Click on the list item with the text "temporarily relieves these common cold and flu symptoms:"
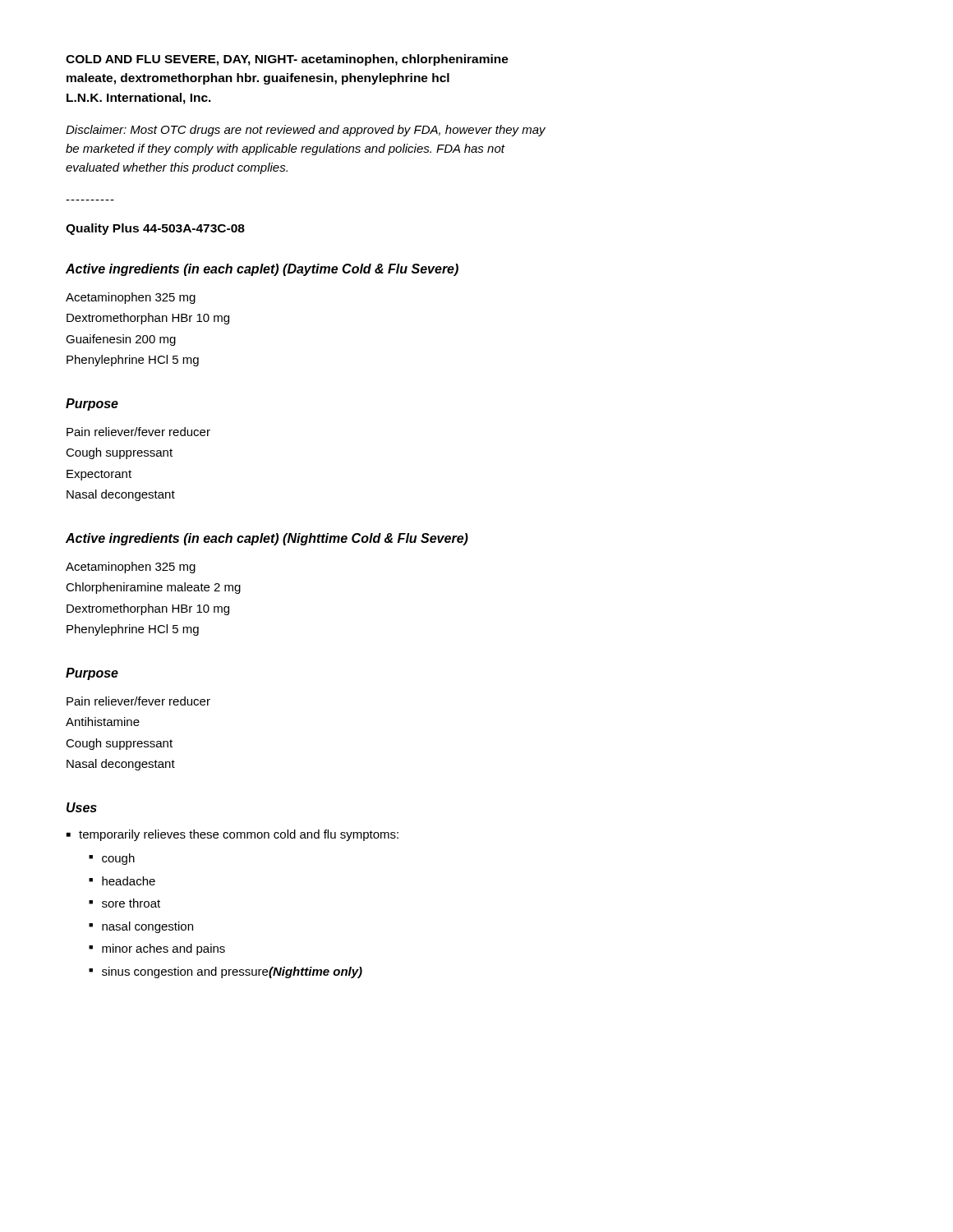Screen dimensions: 1232x953 coord(239,834)
